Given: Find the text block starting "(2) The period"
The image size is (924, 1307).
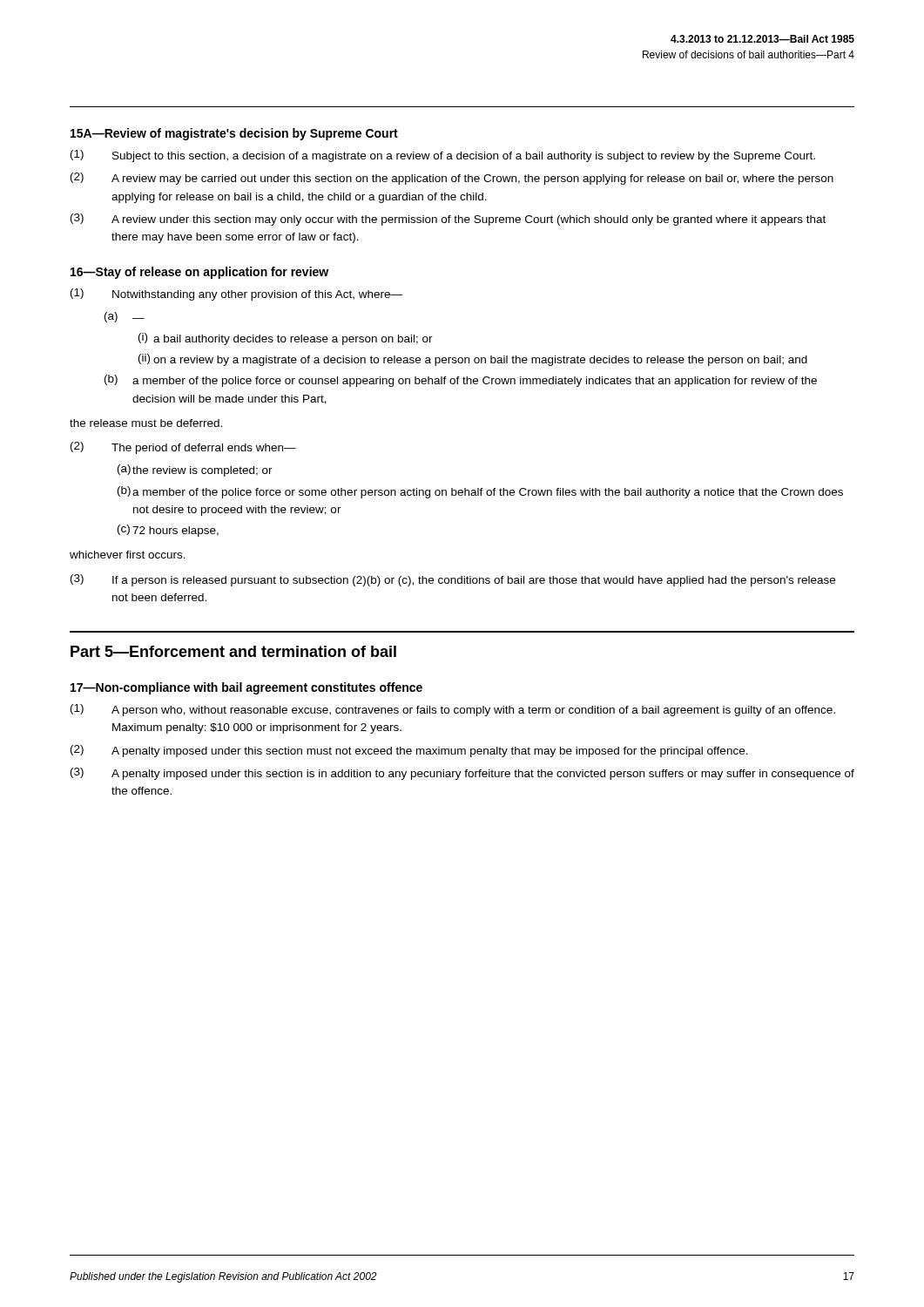Looking at the screenshot, I should [x=183, y=448].
